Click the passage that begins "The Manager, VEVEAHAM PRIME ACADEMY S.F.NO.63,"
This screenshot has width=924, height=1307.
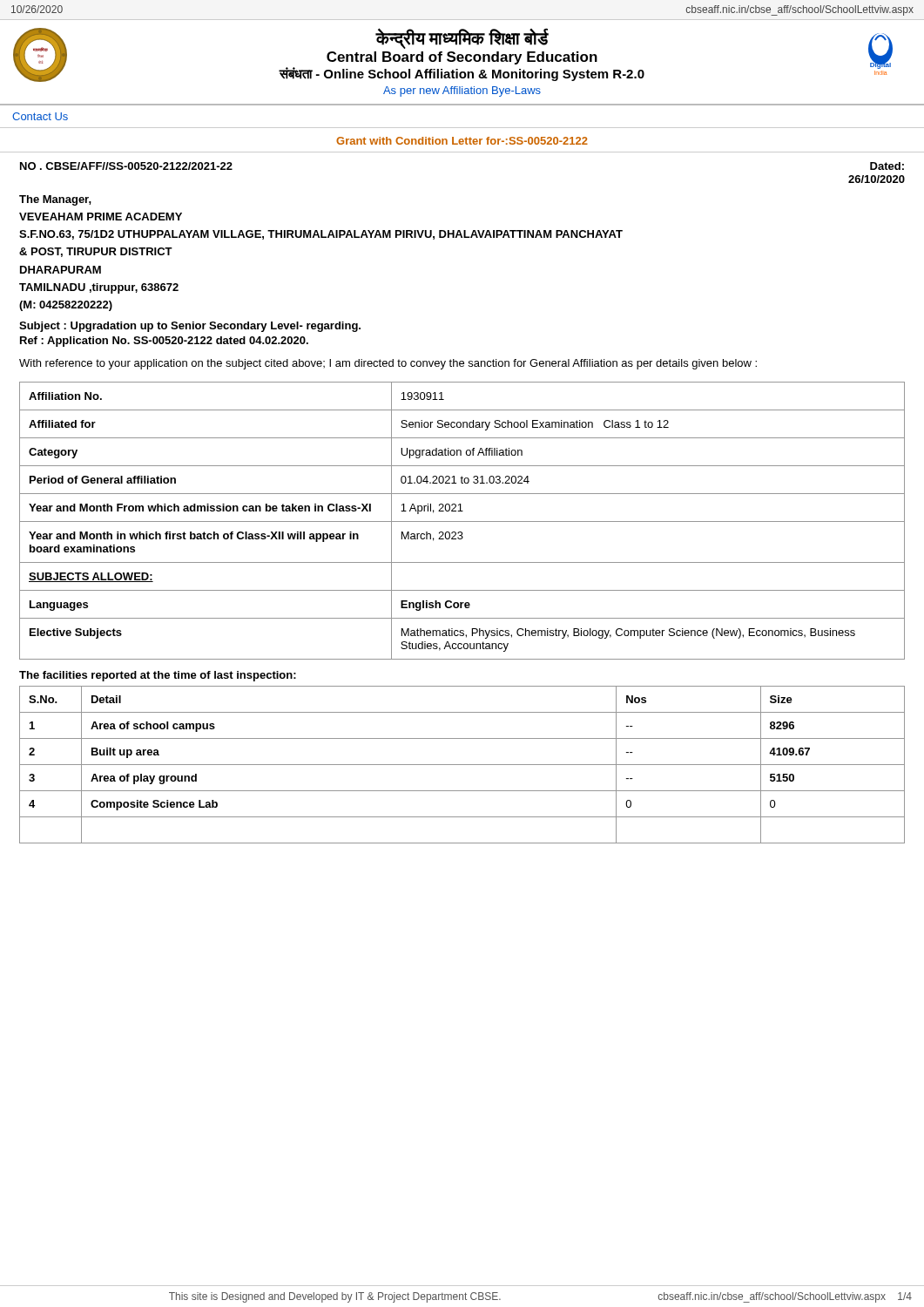55,200
